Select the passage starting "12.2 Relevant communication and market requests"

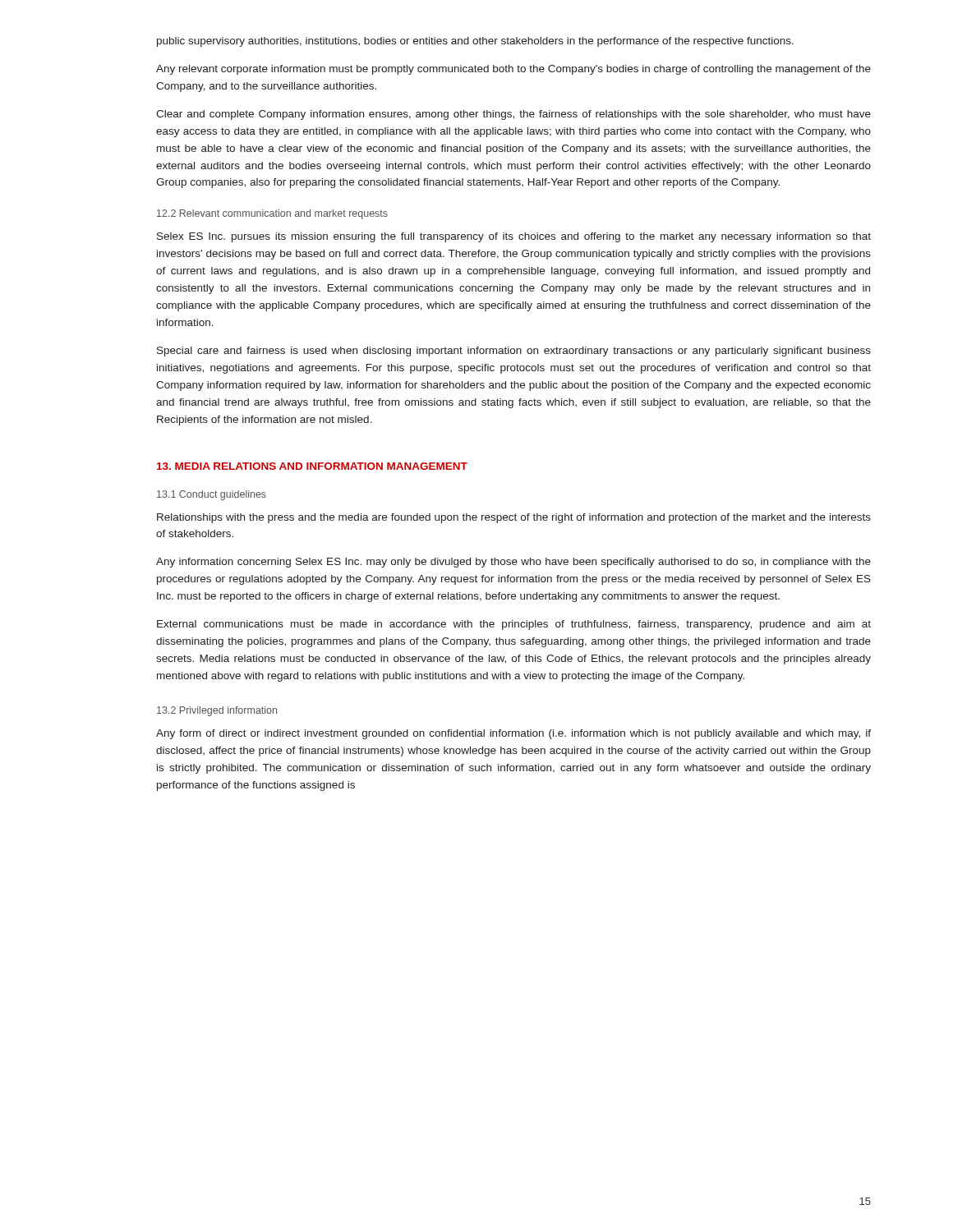[272, 214]
